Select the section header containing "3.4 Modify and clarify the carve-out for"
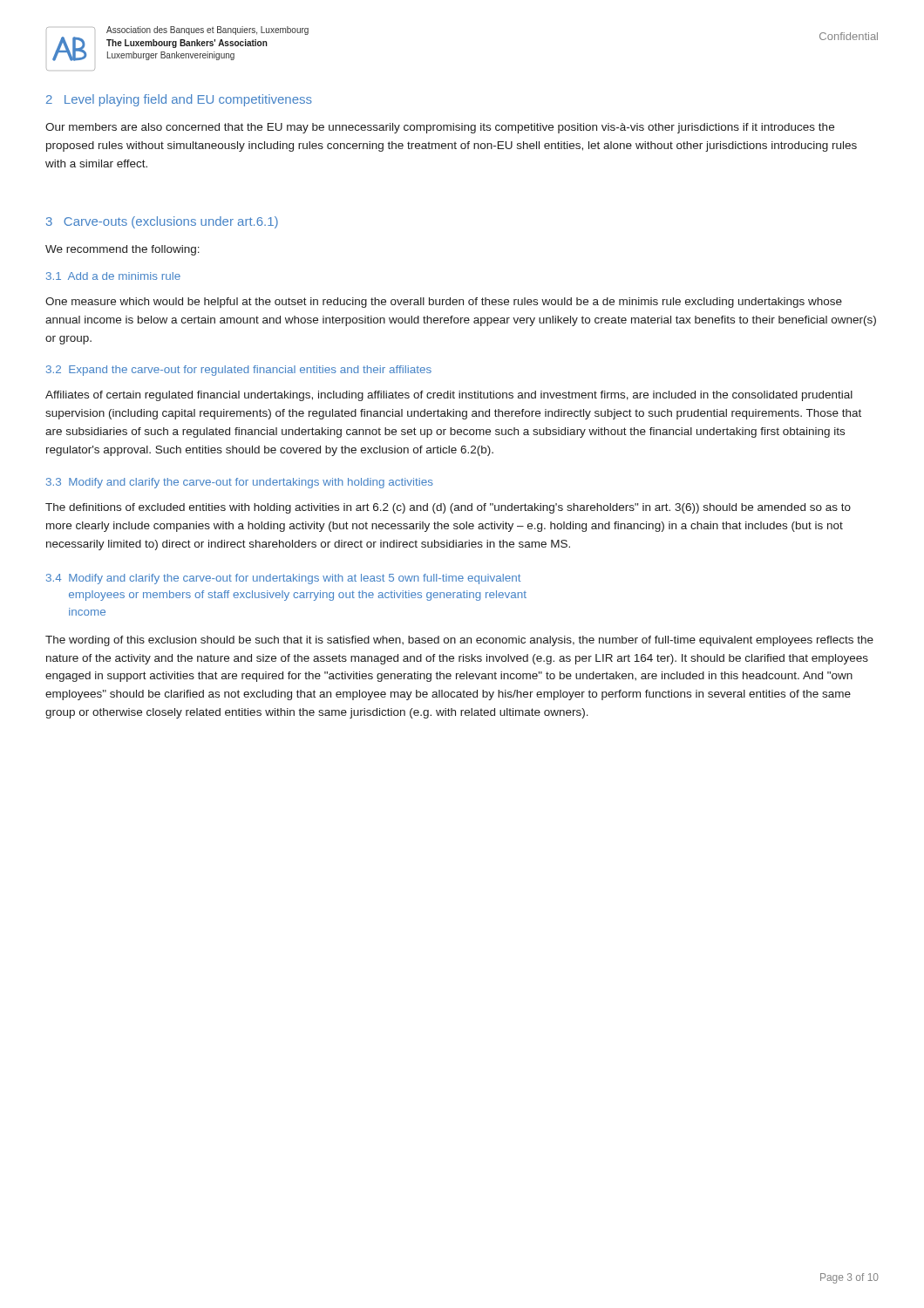This screenshot has height=1308, width=924. pyautogui.click(x=462, y=595)
